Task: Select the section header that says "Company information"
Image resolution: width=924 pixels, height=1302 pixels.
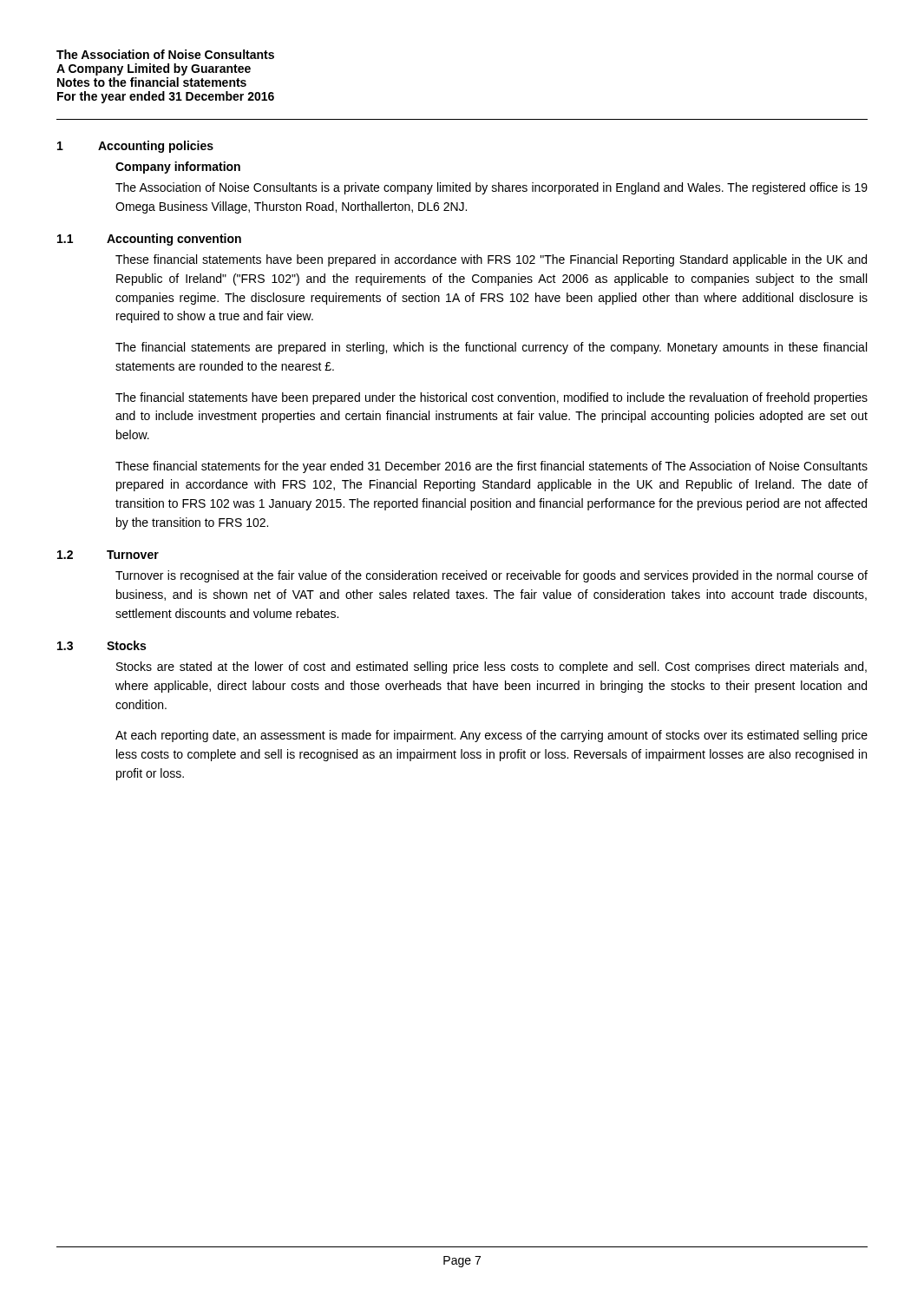Action: (178, 167)
